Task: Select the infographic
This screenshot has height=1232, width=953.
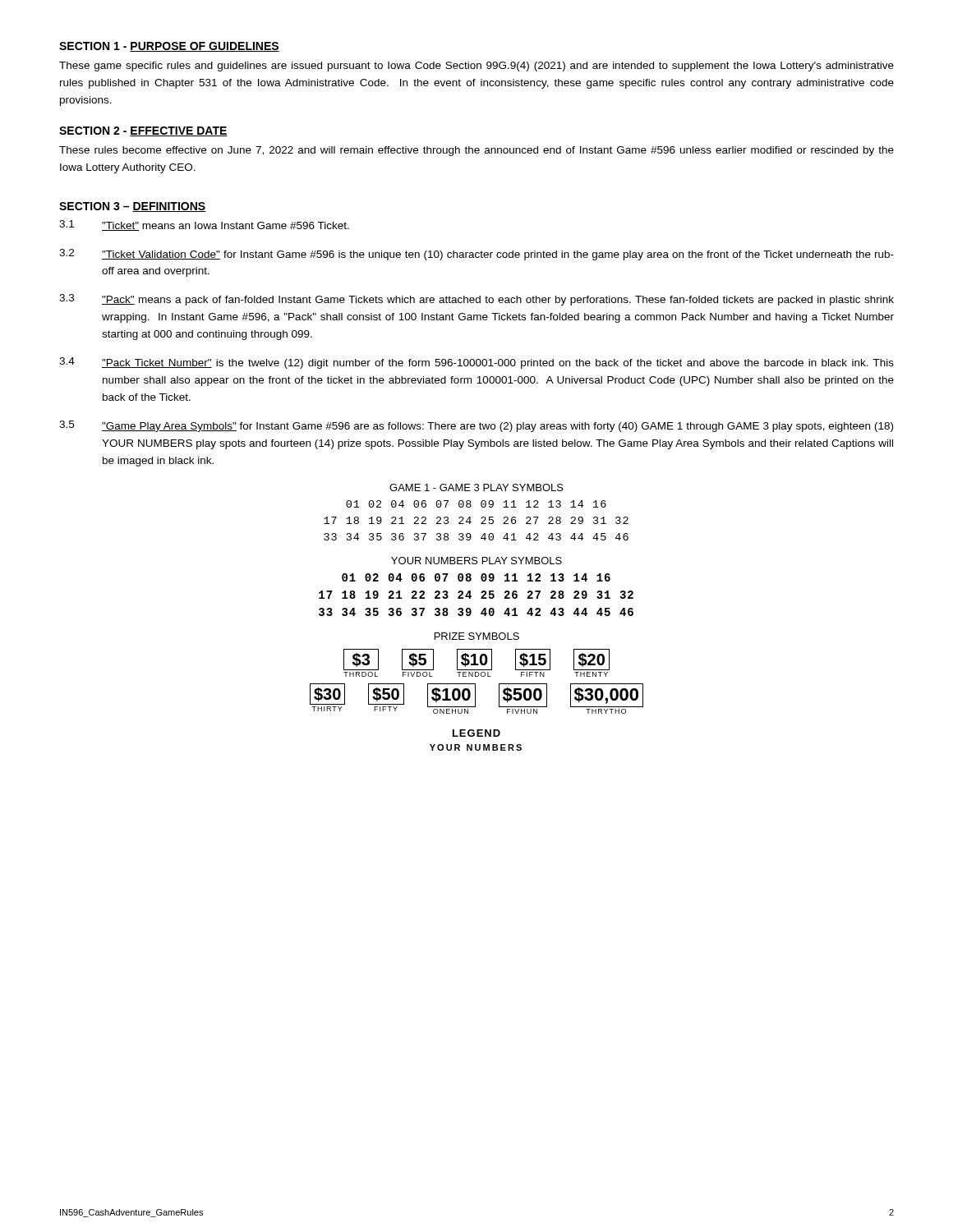Action: point(476,682)
